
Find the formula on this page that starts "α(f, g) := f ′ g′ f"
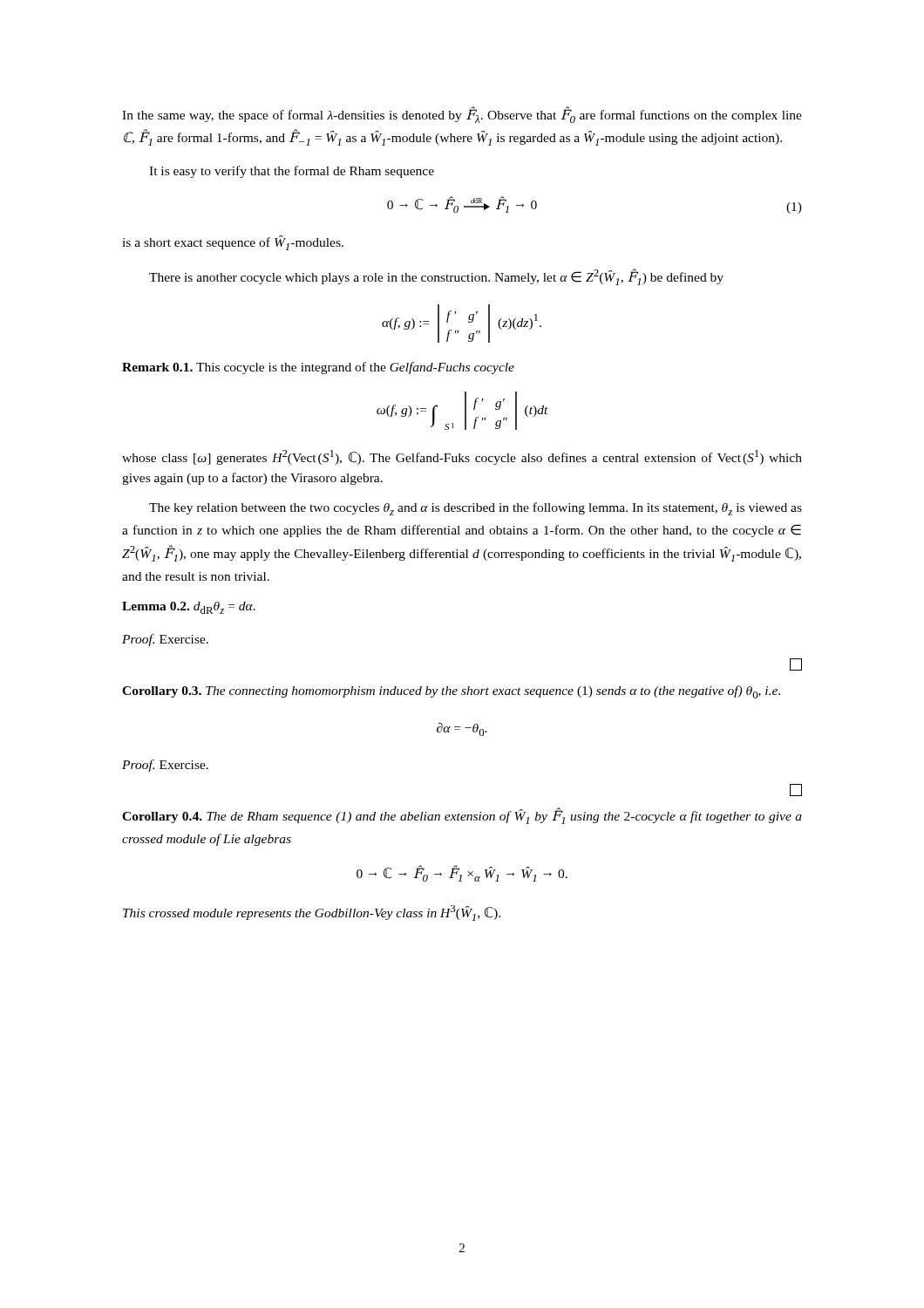pyautogui.click(x=462, y=324)
